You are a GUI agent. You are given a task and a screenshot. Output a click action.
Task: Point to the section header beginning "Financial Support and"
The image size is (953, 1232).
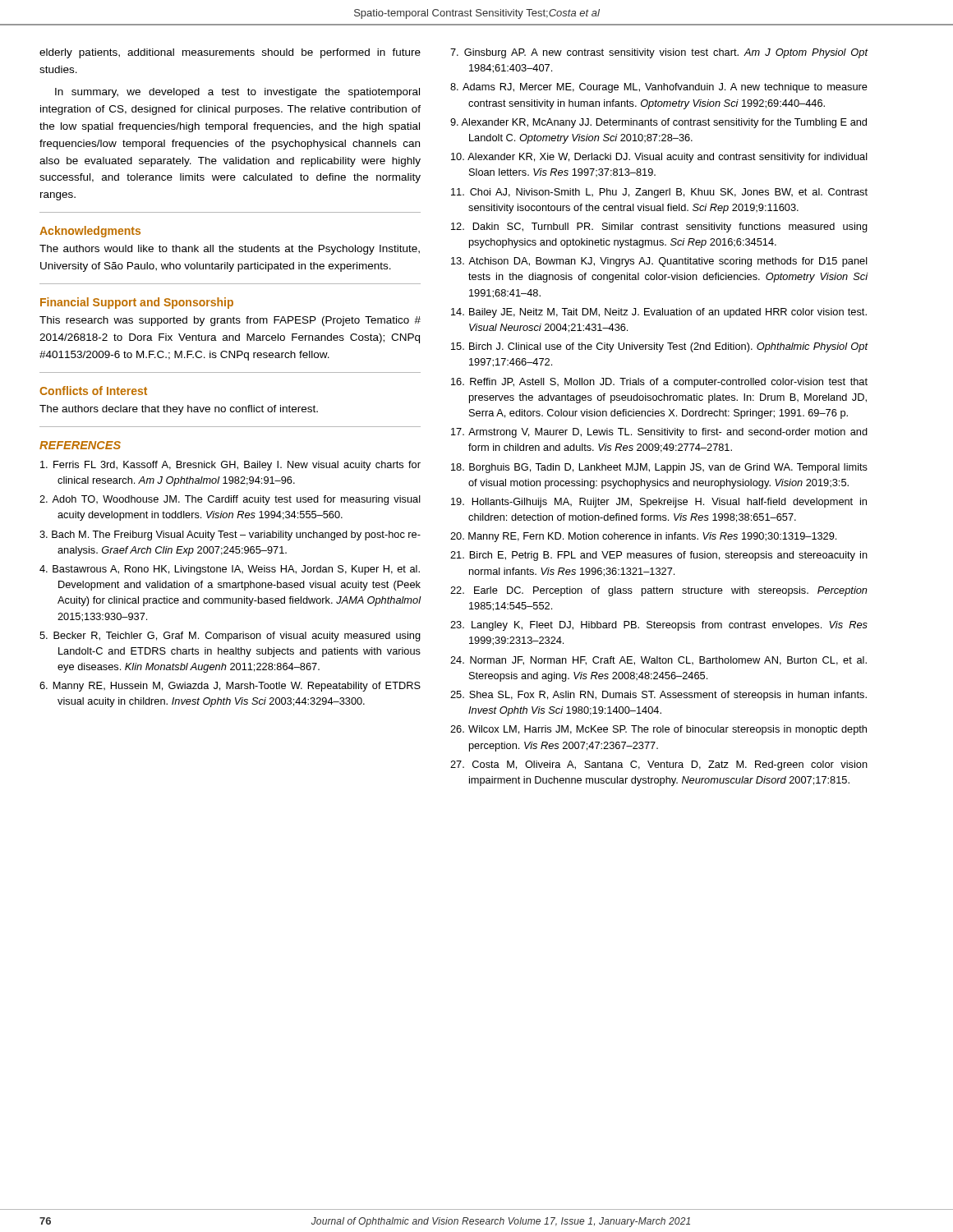click(x=137, y=302)
